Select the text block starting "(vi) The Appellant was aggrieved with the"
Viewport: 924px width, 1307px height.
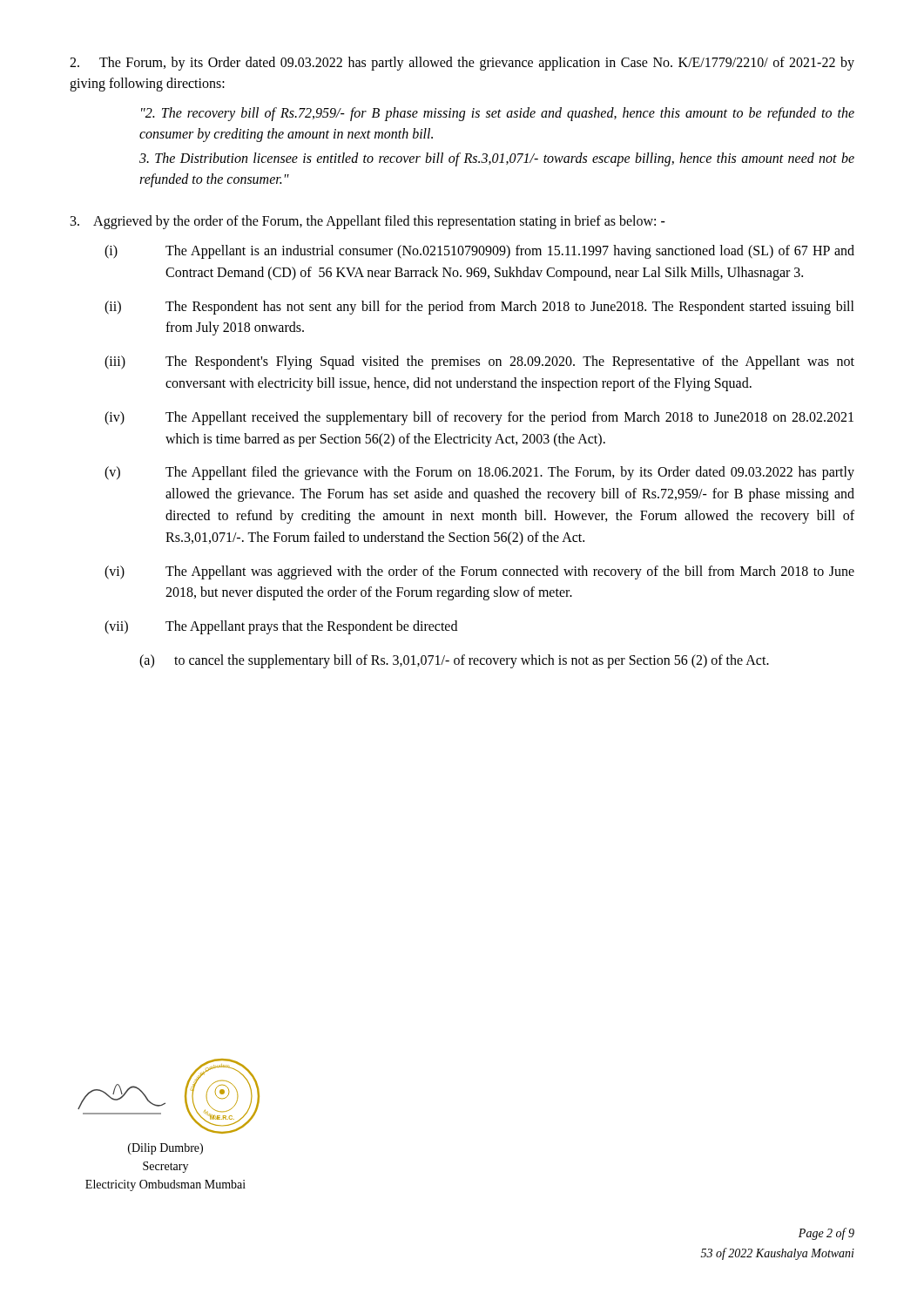[462, 582]
